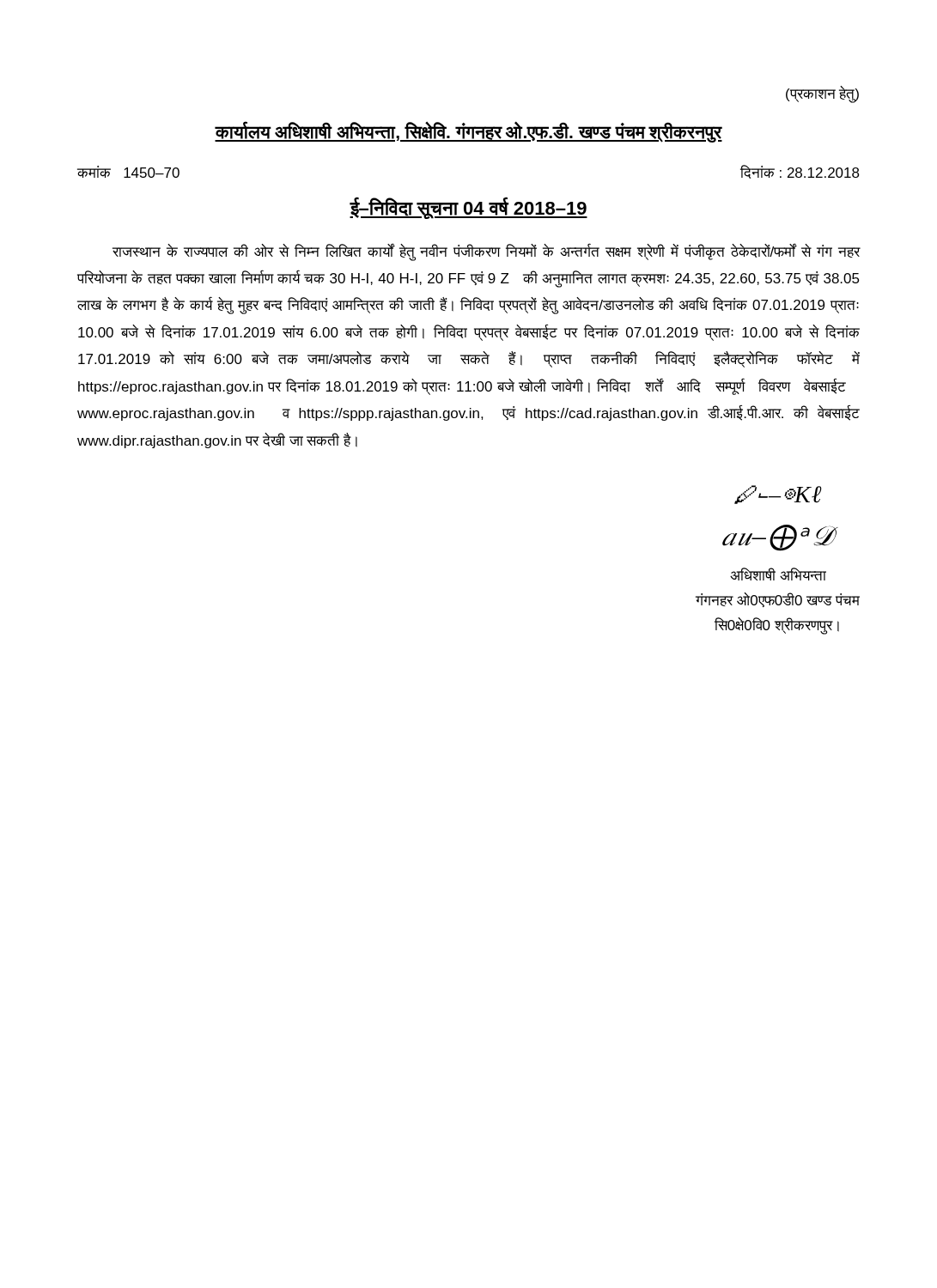
Task: Where does it say "कमांक 1450–70 दिनांक : 28.12.2018"?
Action: click(x=127, y=171)
